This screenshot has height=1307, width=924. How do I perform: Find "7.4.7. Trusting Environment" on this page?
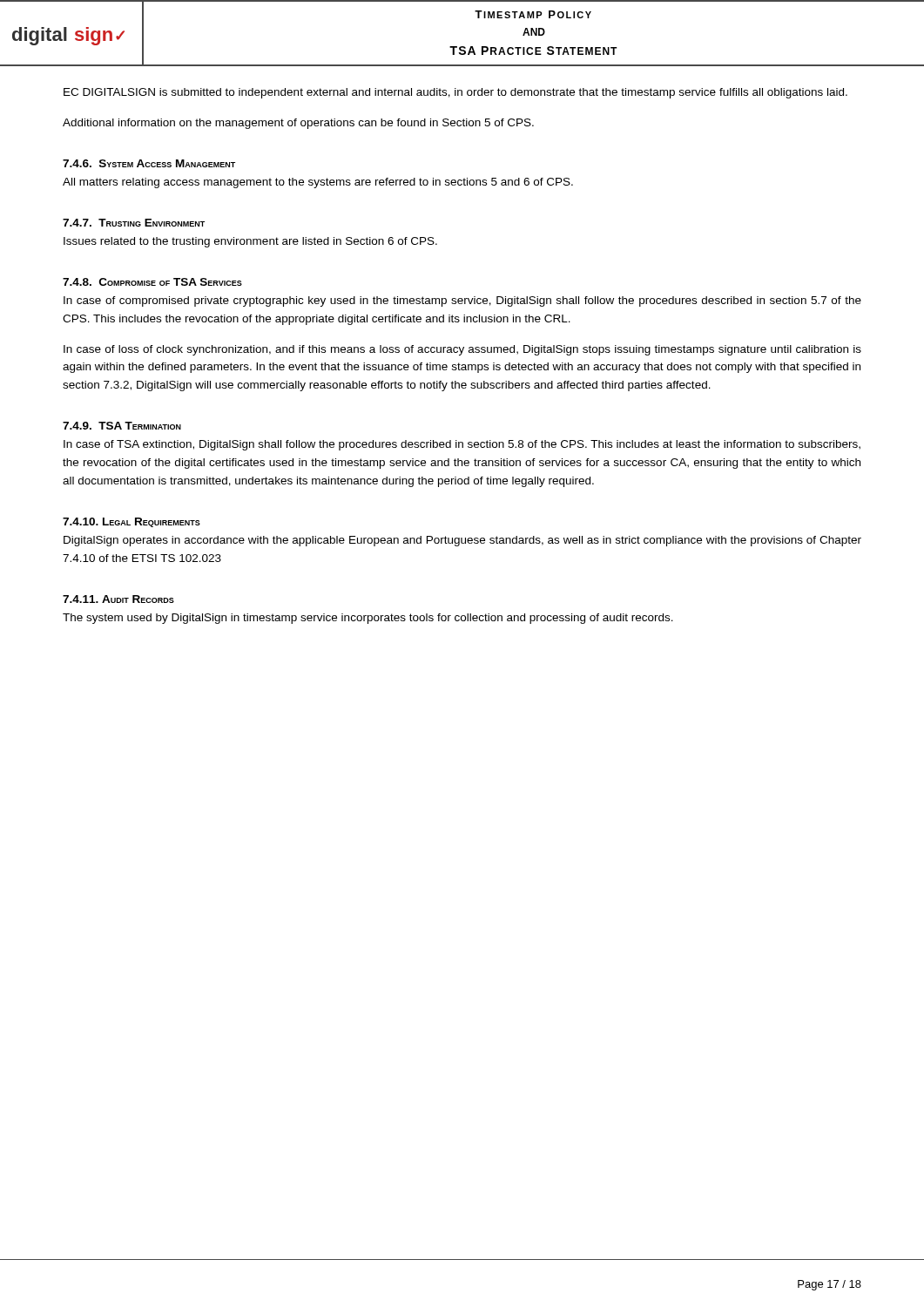click(134, 222)
